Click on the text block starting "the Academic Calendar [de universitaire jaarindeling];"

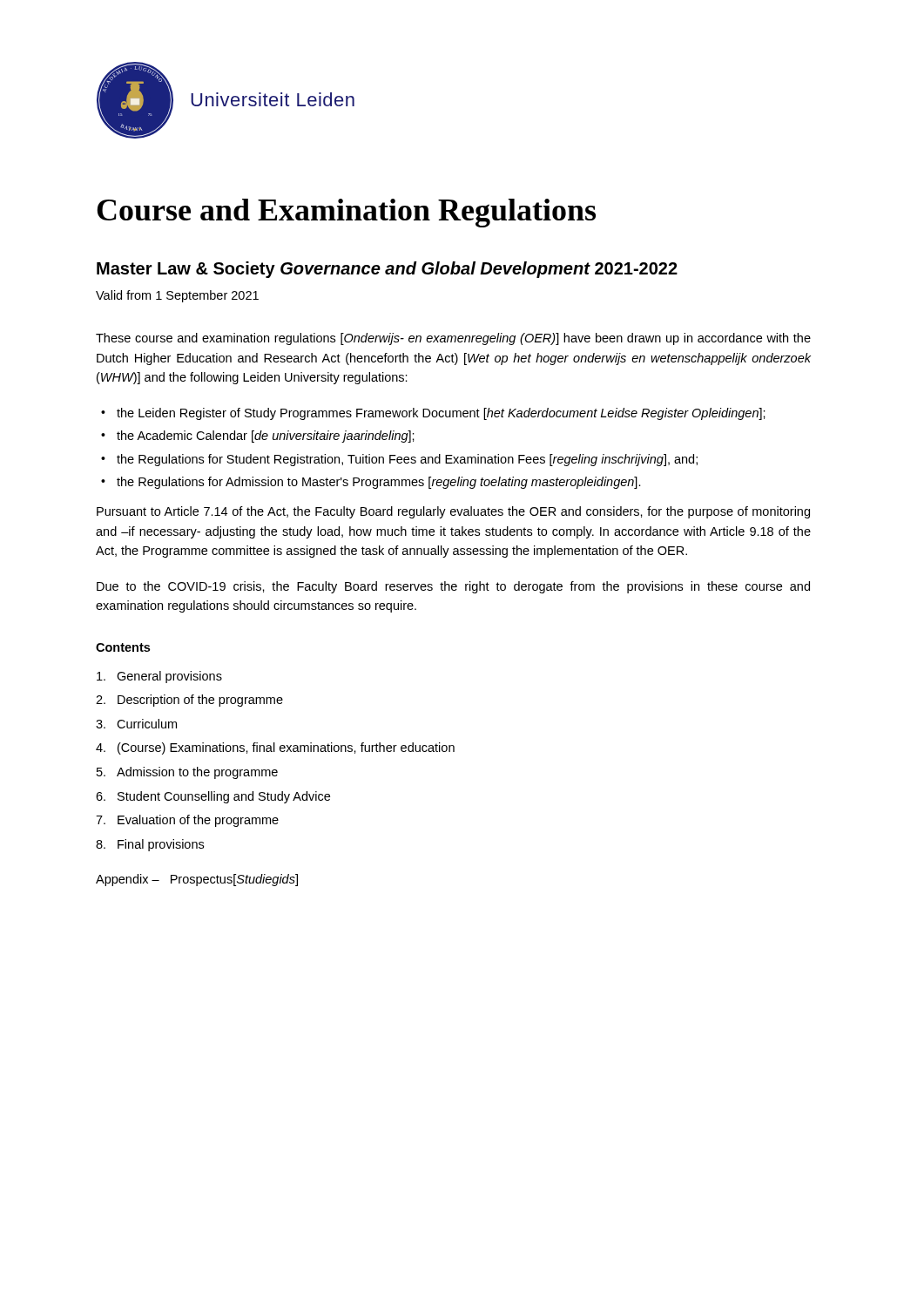click(x=266, y=436)
